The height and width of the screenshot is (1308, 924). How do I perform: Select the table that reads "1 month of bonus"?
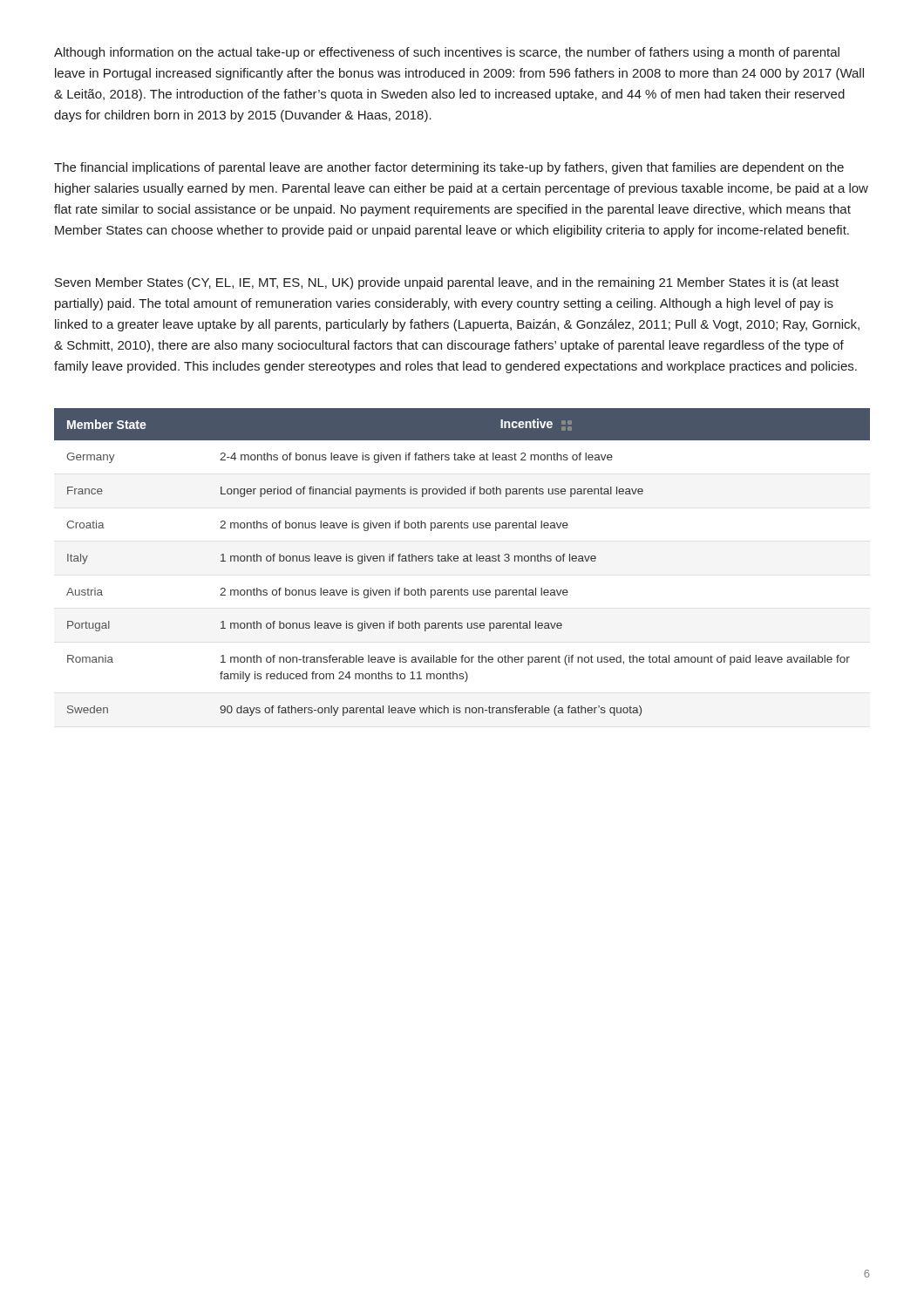coord(462,567)
